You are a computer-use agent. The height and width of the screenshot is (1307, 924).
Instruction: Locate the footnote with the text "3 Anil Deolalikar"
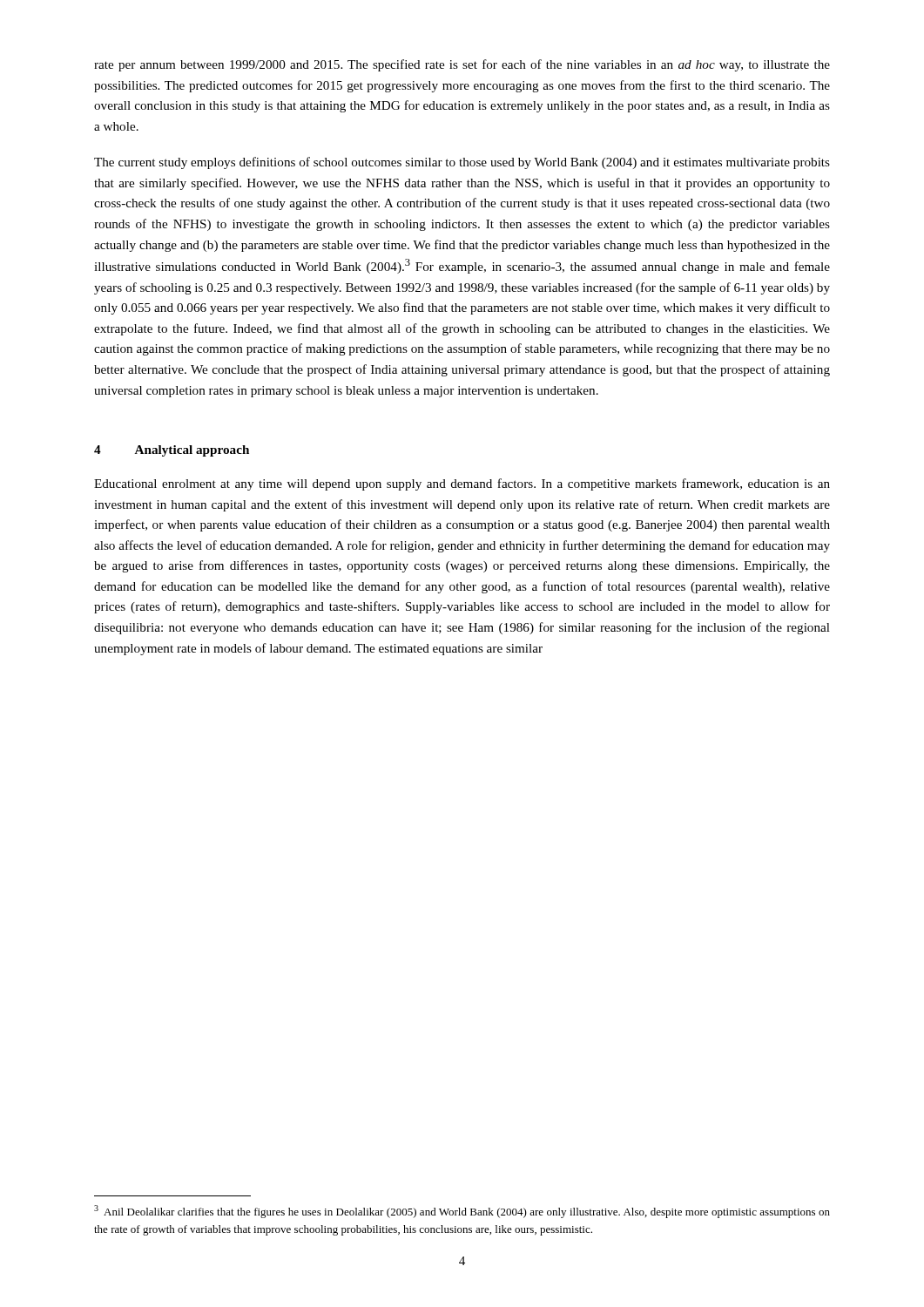(x=462, y=1219)
